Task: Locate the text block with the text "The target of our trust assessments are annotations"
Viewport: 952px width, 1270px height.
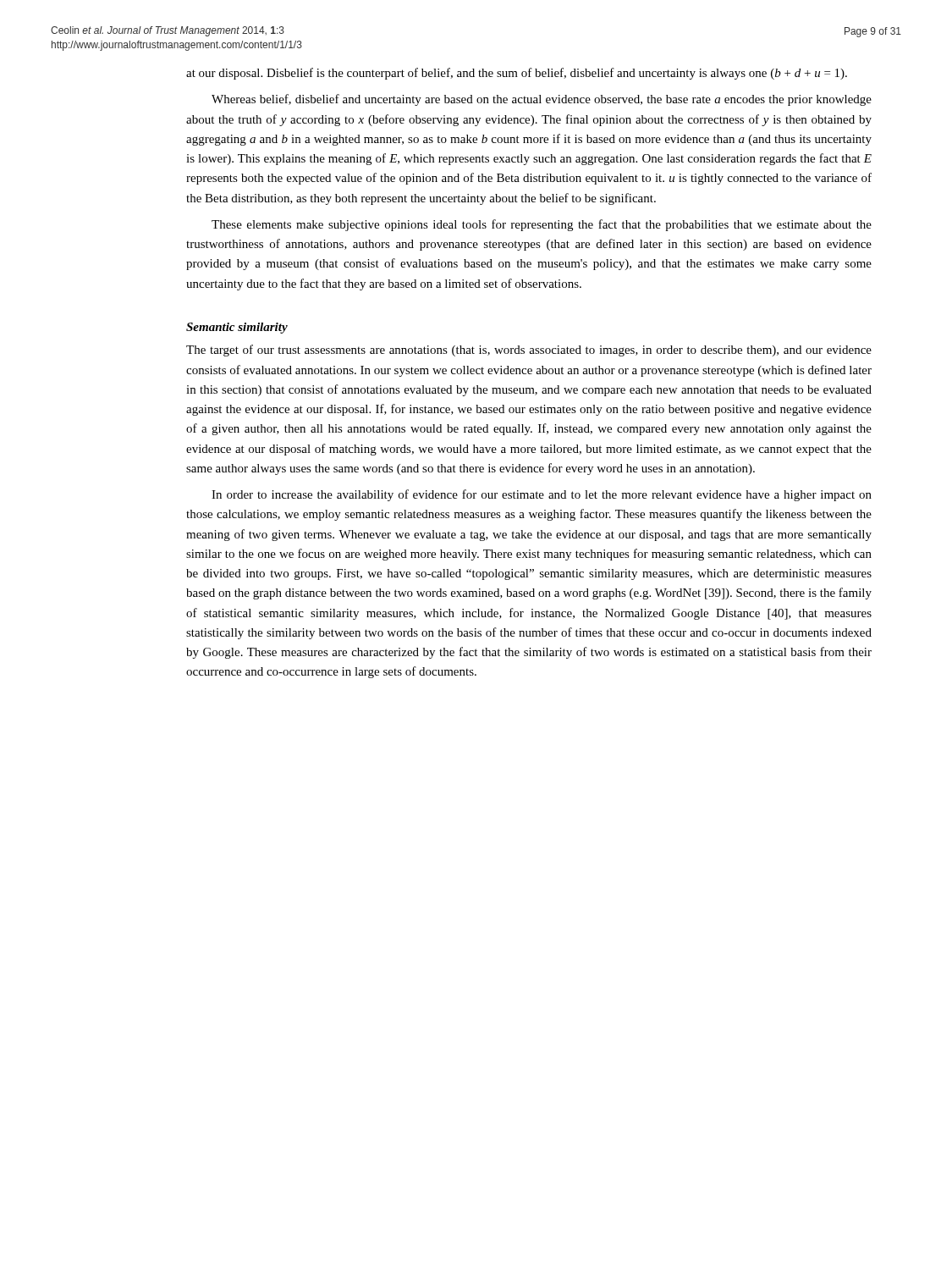Action: pyautogui.click(x=529, y=409)
